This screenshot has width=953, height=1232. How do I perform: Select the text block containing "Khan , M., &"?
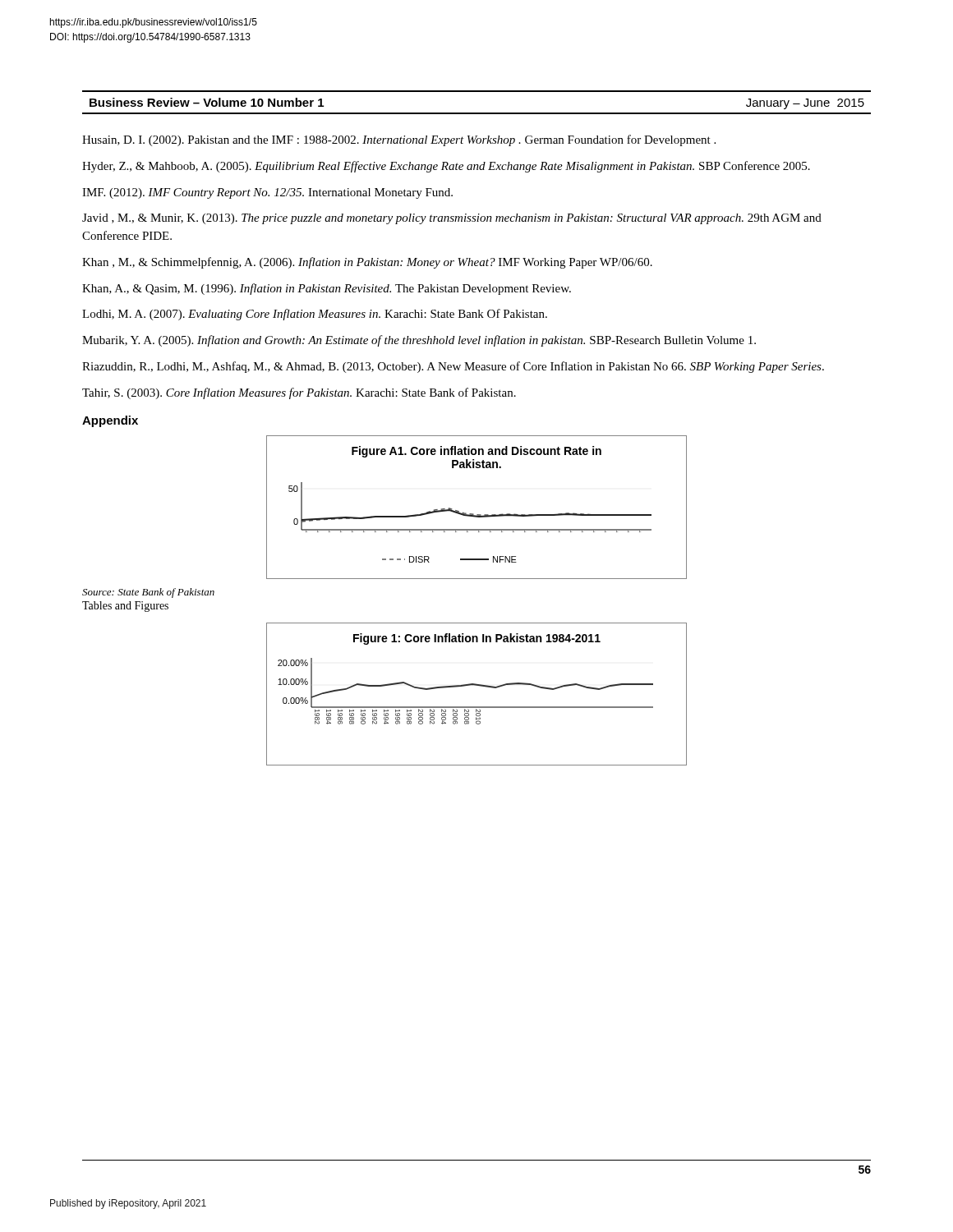coord(367,262)
